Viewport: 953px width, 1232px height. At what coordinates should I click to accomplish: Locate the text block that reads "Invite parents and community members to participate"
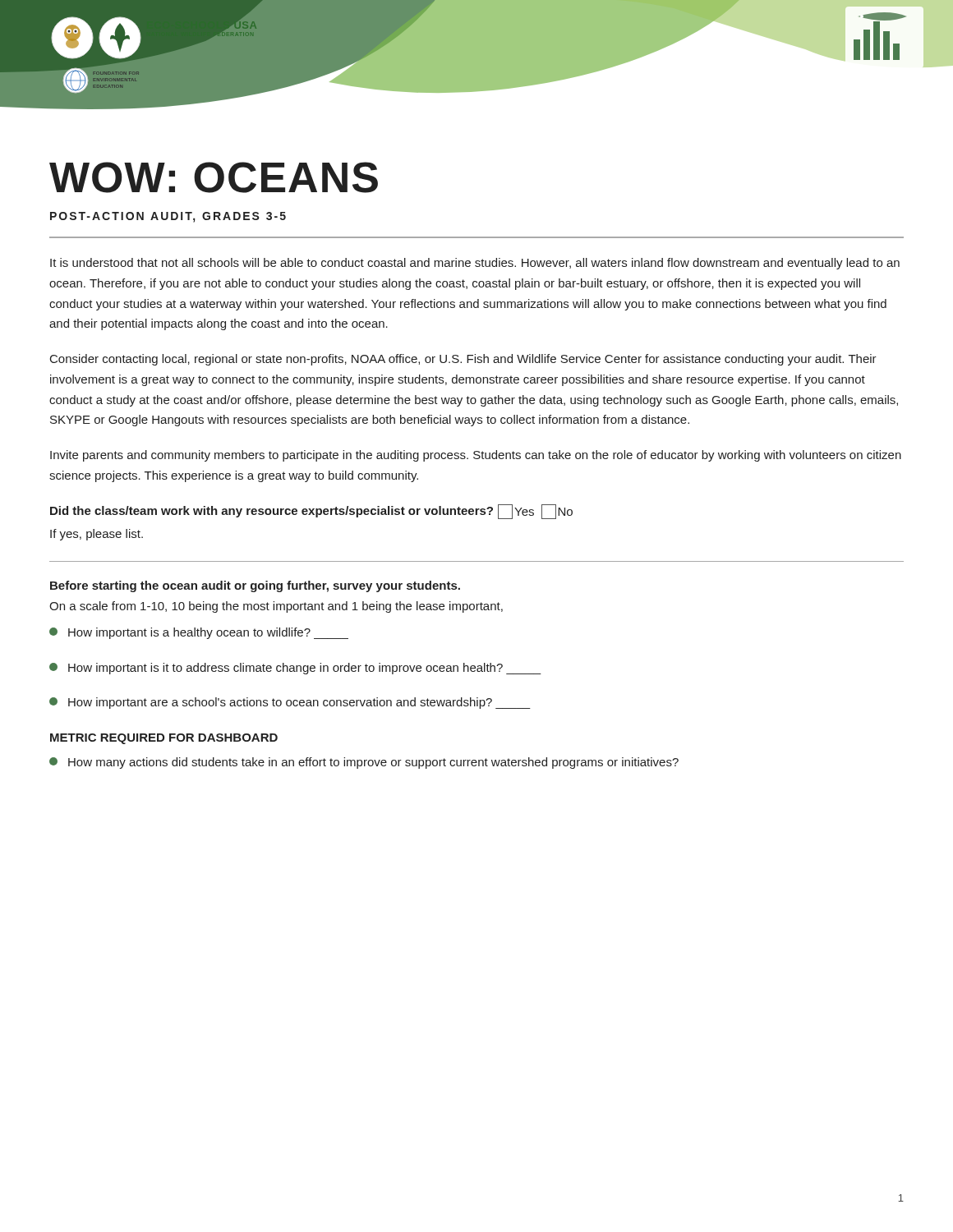(x=475, y=465)
